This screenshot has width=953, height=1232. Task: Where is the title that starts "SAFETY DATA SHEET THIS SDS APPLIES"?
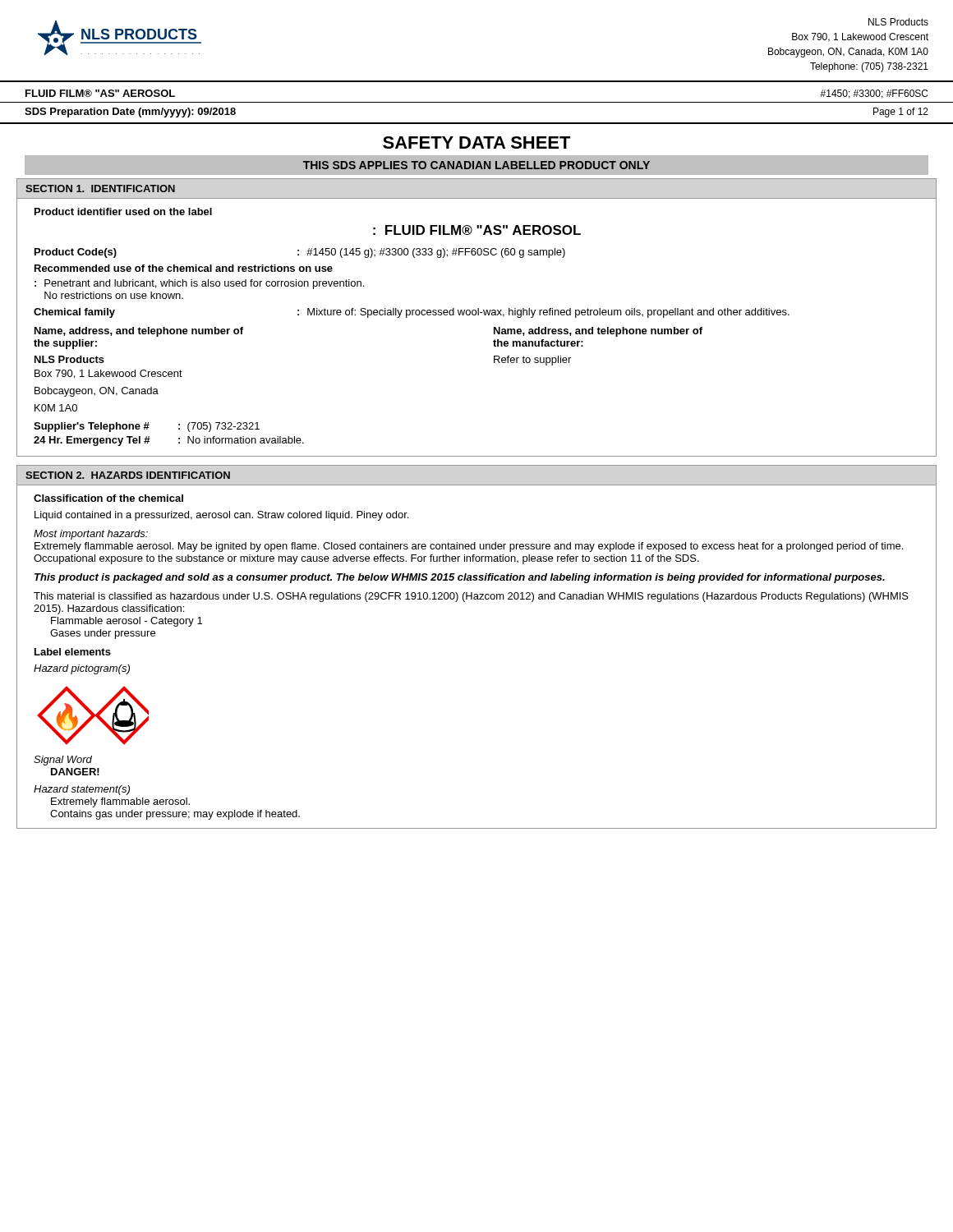point(476,154)
